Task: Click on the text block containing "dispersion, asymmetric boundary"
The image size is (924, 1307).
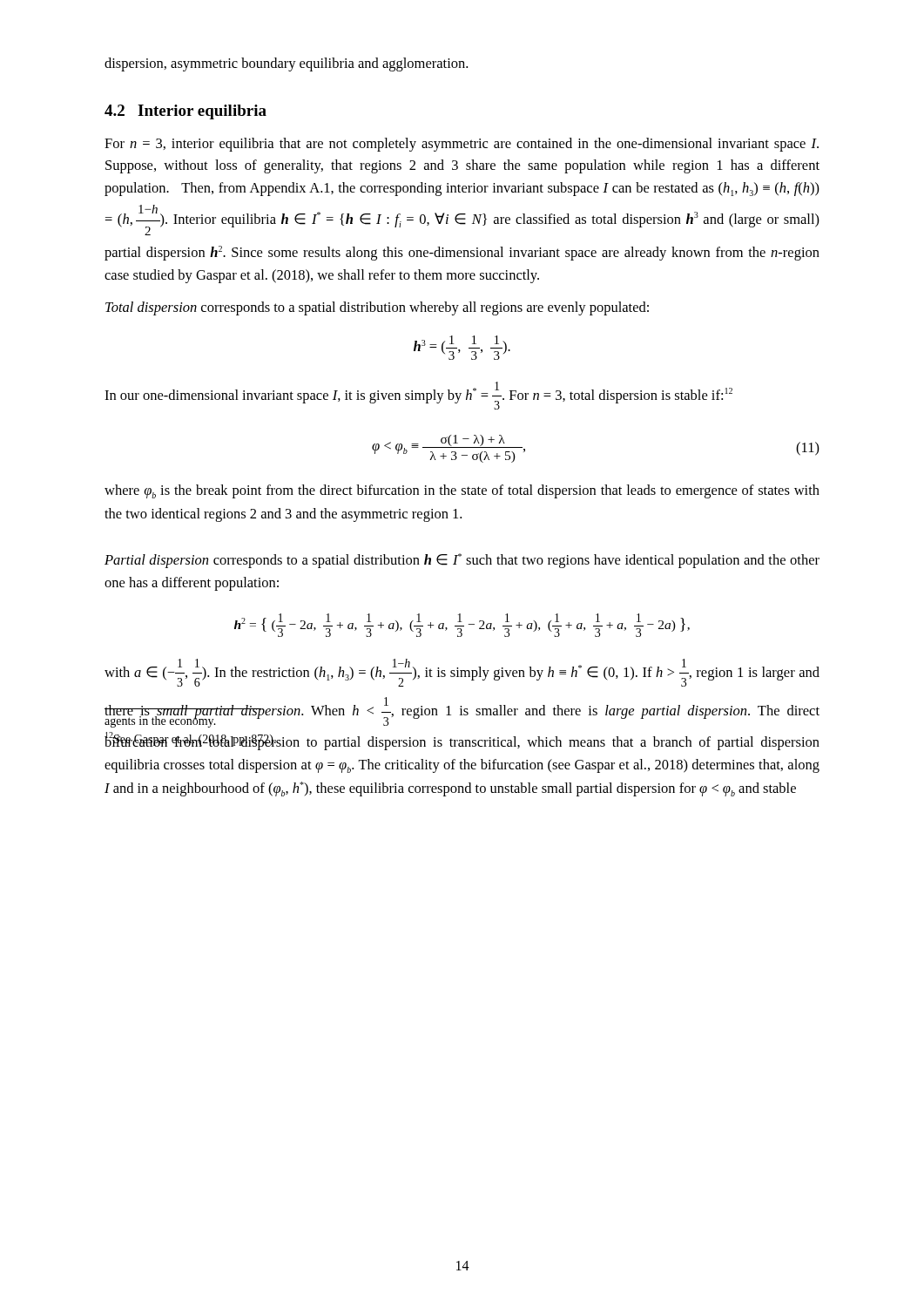Action: [462, 63]
